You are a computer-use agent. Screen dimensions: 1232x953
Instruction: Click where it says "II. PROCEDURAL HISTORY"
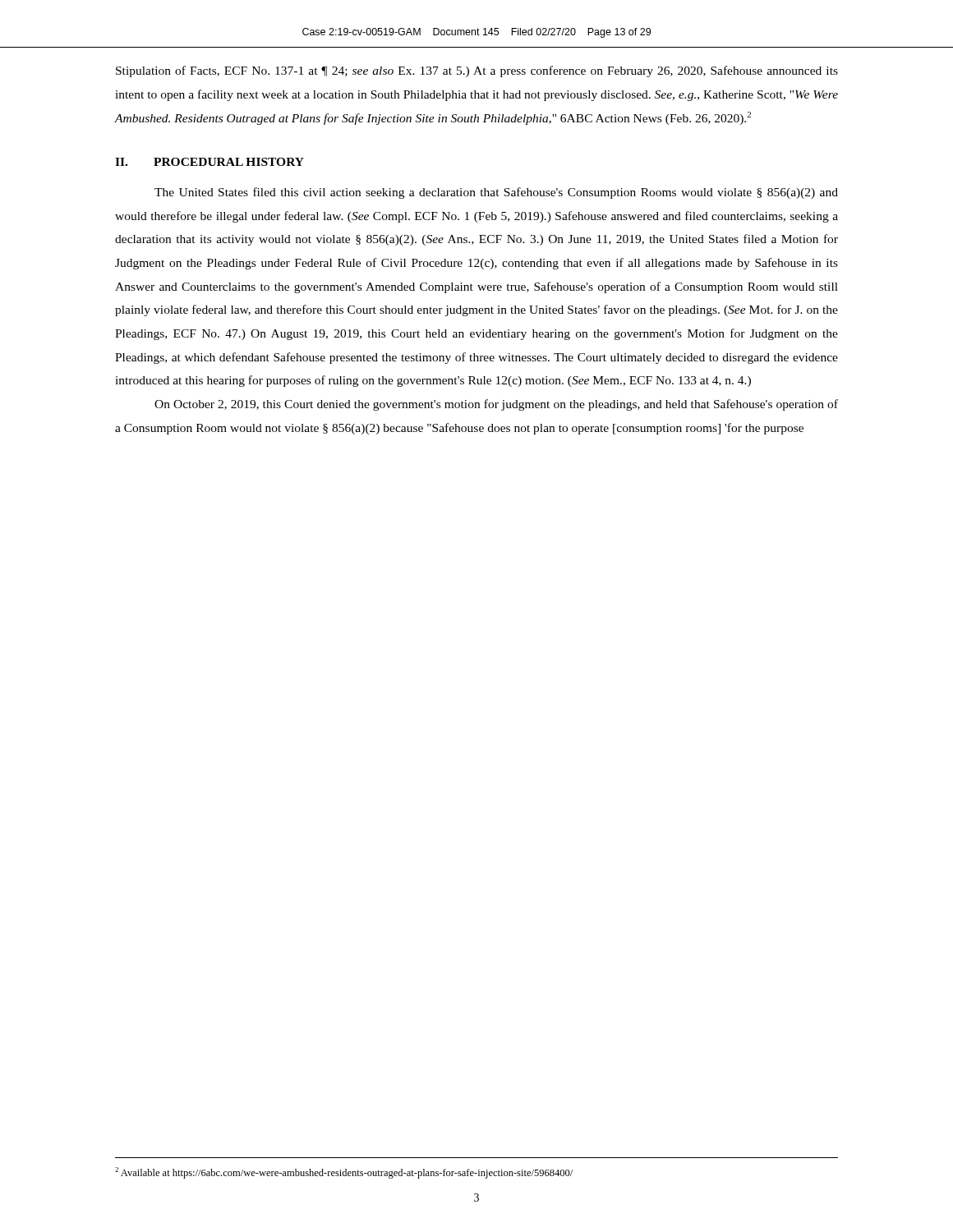tap(210, 162)
